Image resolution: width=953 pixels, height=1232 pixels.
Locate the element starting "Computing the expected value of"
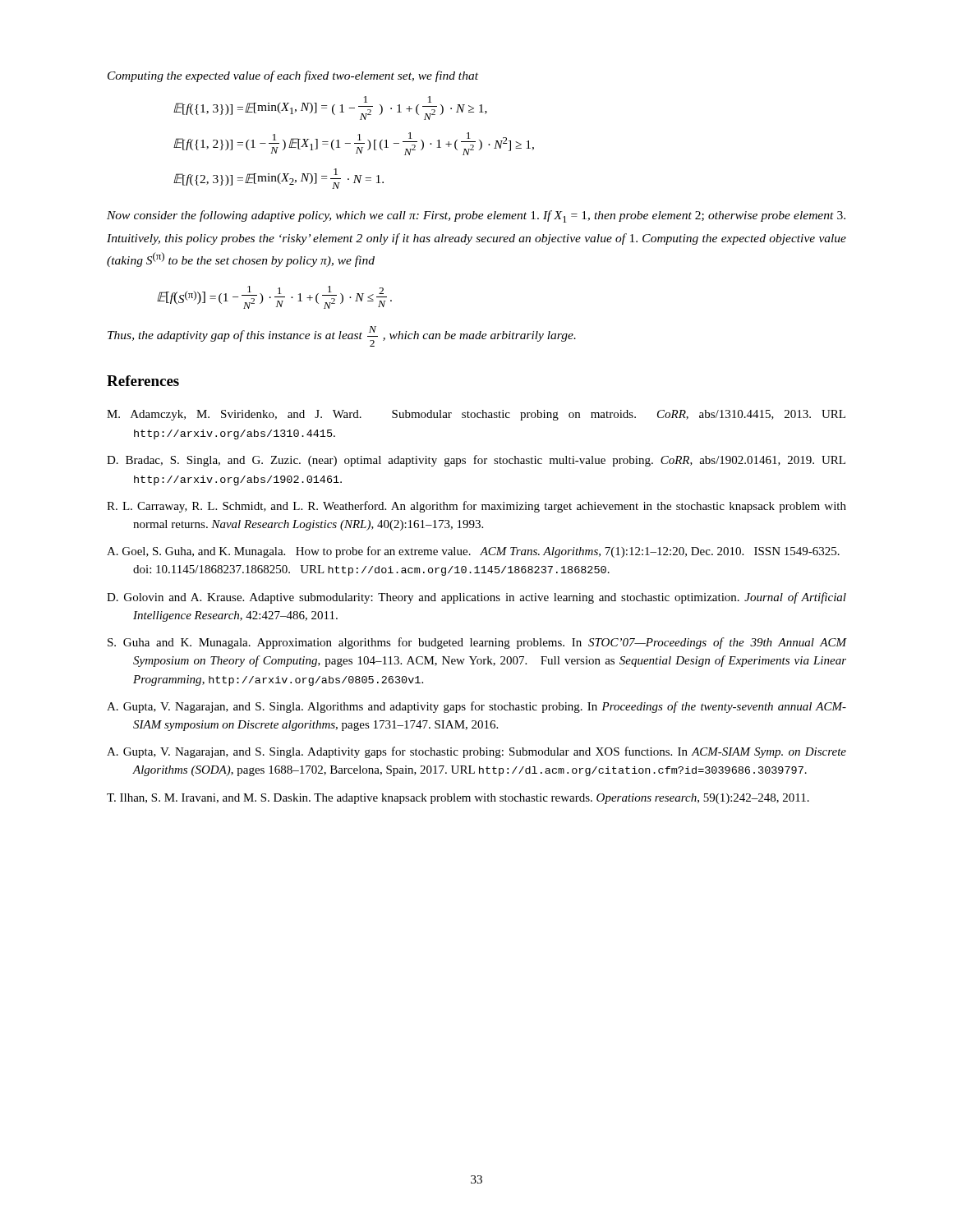point(292,75)
